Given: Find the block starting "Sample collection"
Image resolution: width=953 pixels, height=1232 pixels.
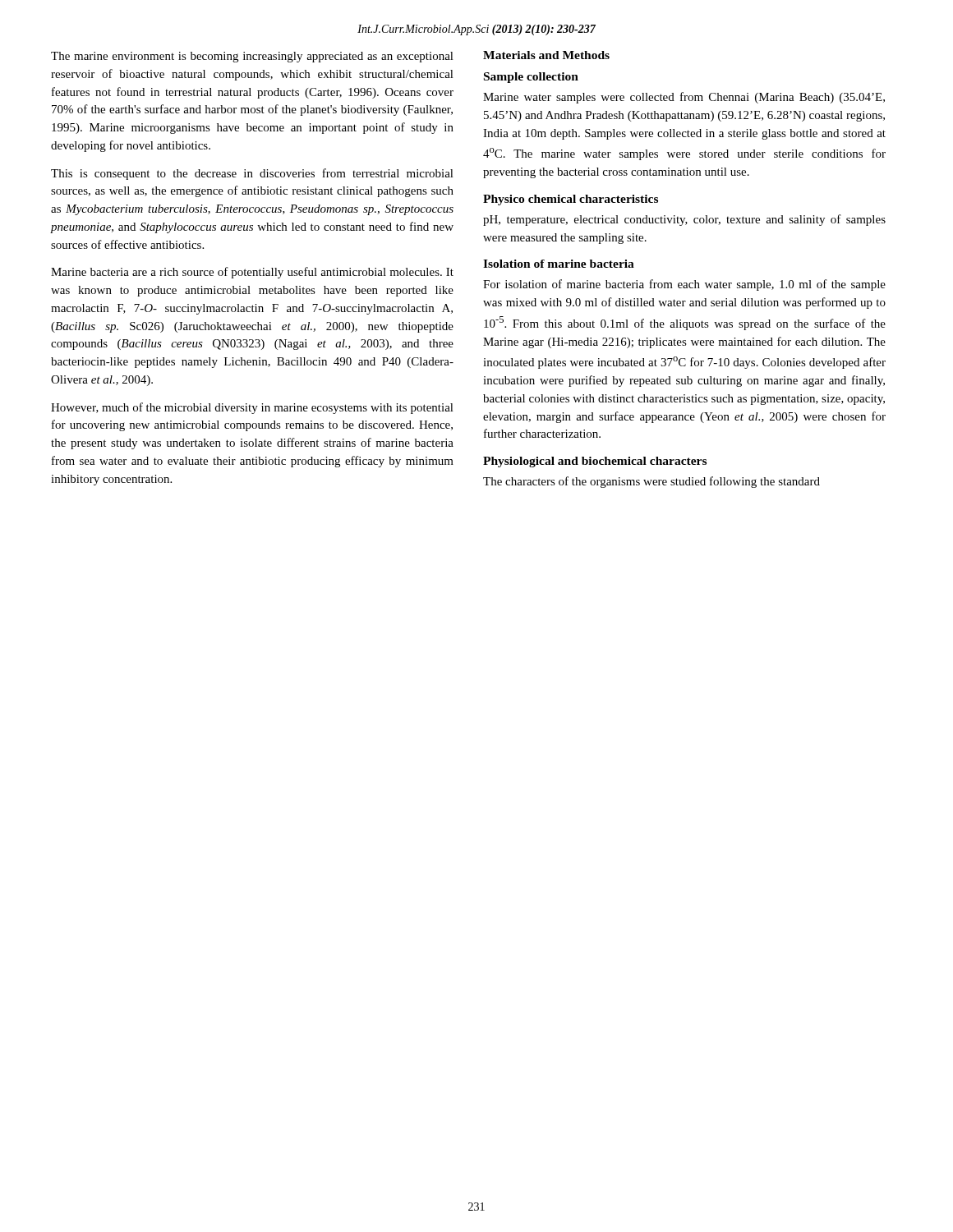Looking at the screenshot, I should tap(531, 76).
